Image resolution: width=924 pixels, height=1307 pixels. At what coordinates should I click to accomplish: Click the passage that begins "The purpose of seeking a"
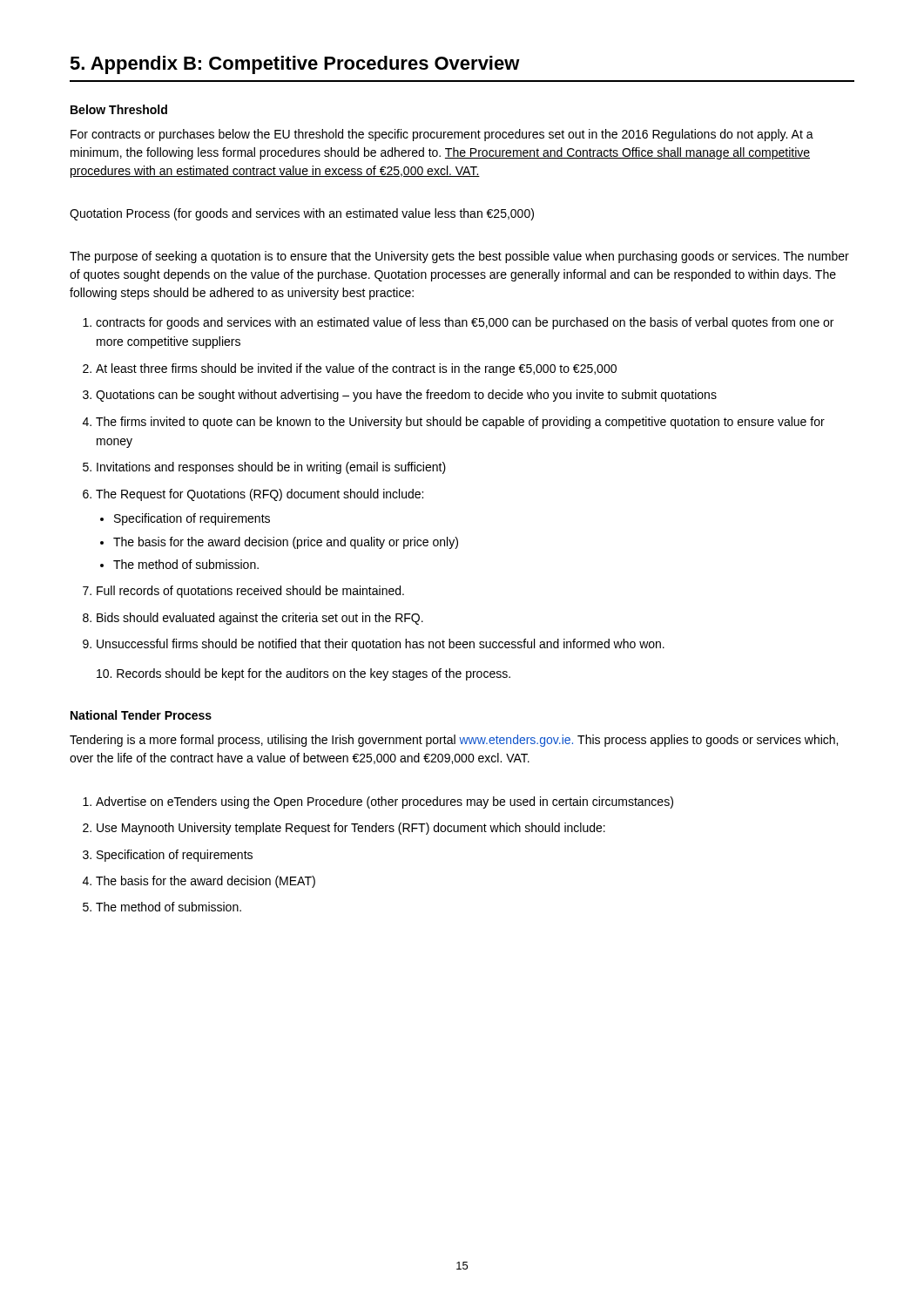coord(462,275)
